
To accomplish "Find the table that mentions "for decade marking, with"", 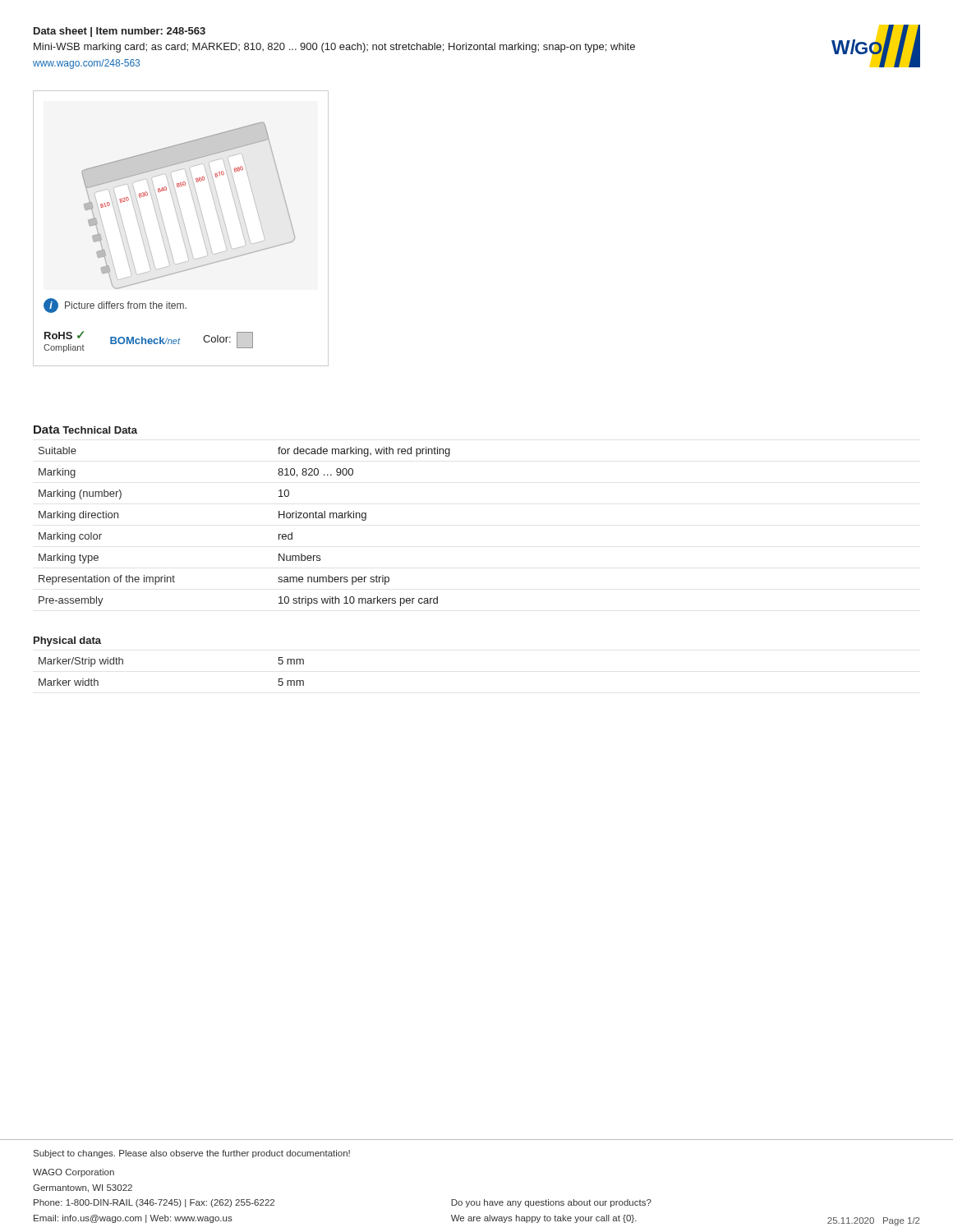I will tap(476, 525).
